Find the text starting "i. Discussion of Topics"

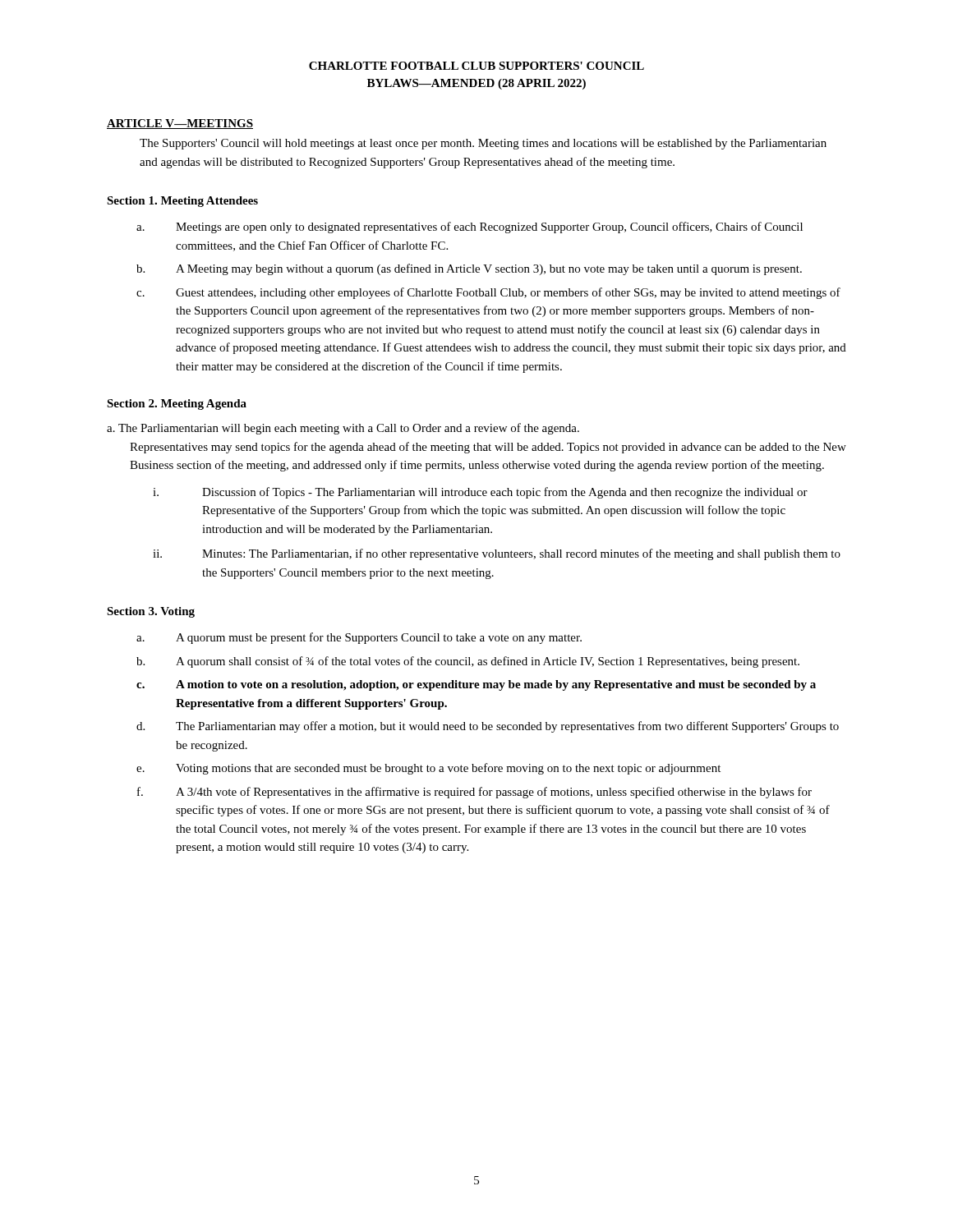(x=476, y=510)
